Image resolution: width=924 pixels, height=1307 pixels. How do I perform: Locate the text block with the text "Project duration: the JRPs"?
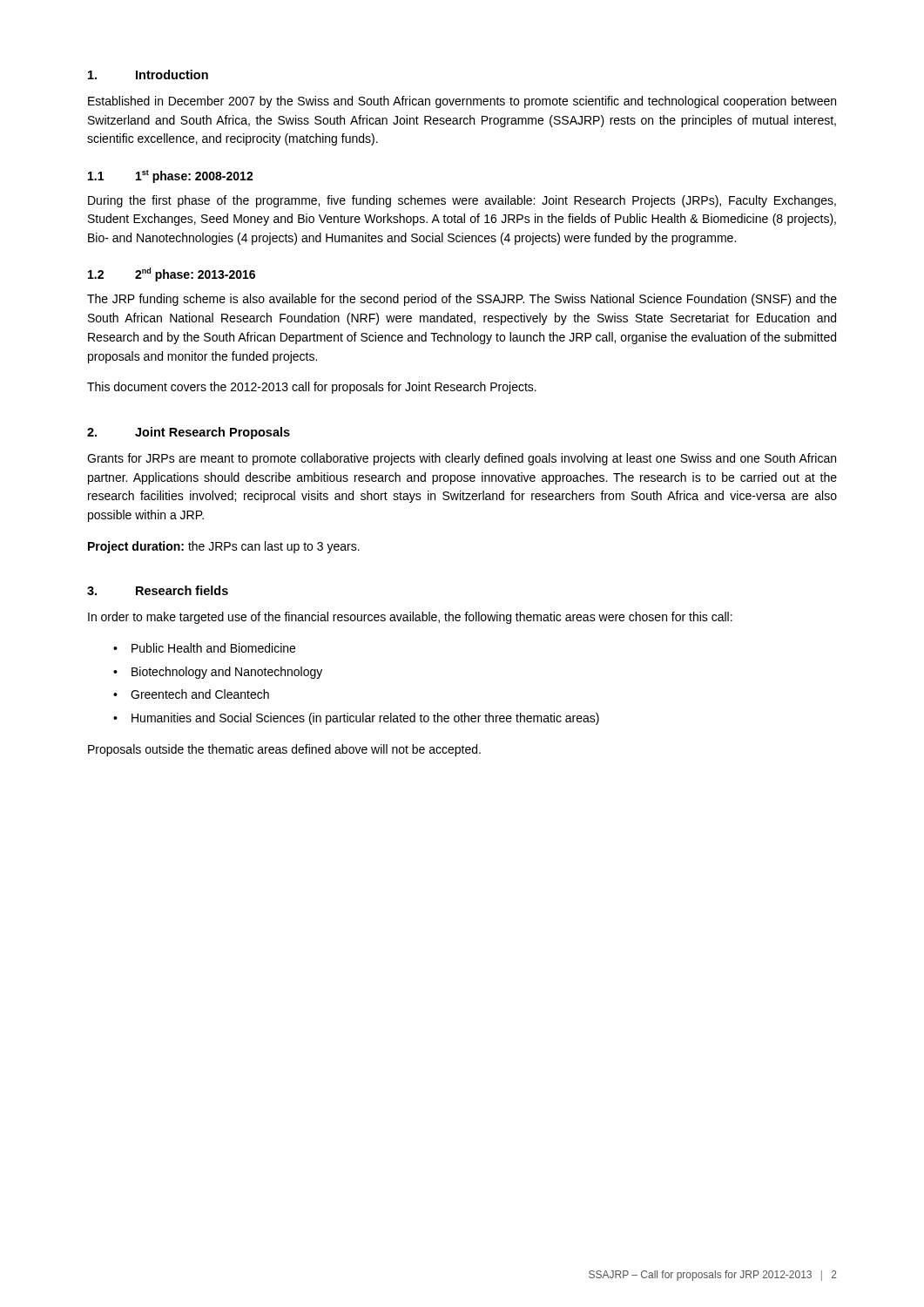click(x=224, y=547)
